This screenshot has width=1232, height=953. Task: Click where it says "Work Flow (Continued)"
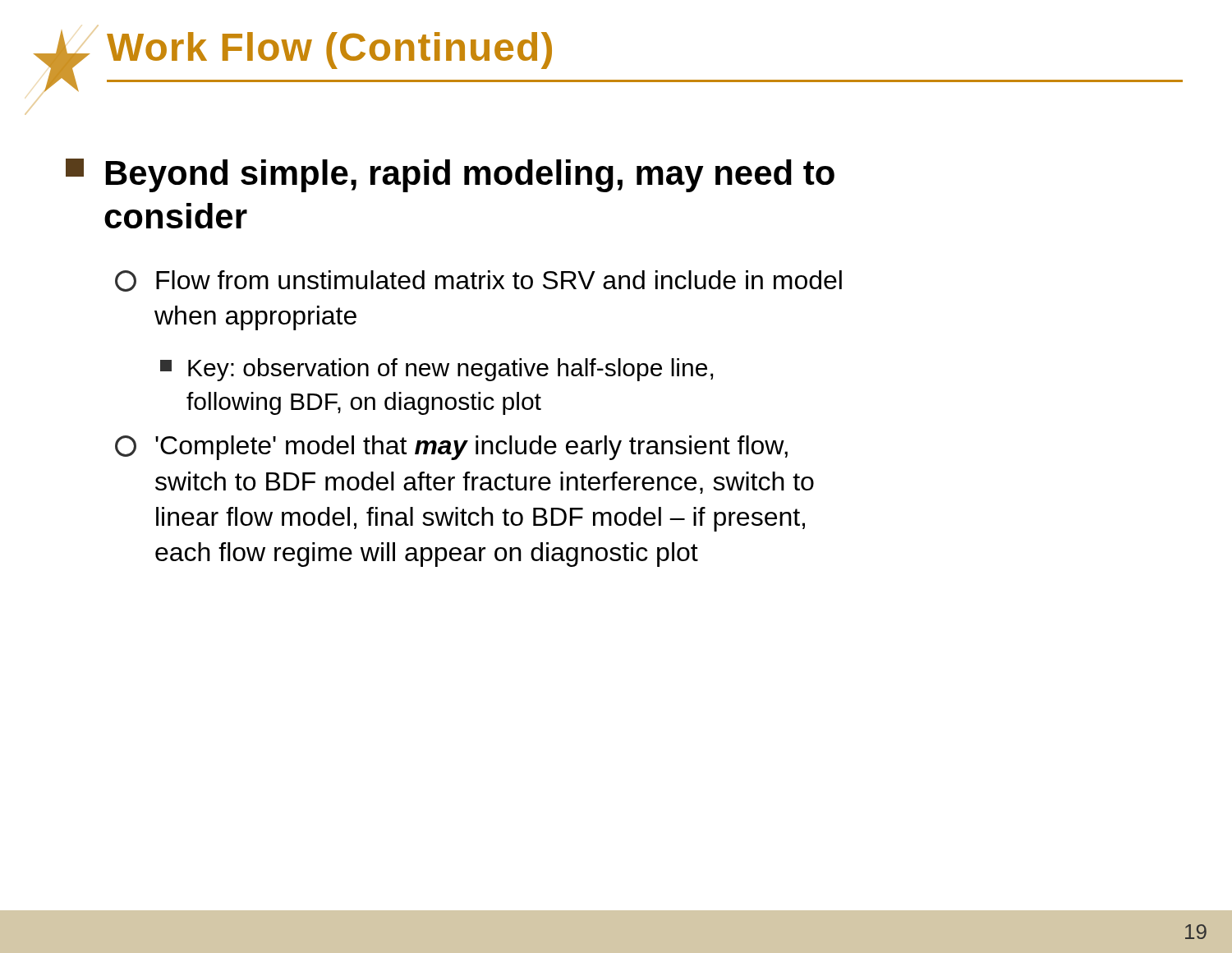point(329,51)
